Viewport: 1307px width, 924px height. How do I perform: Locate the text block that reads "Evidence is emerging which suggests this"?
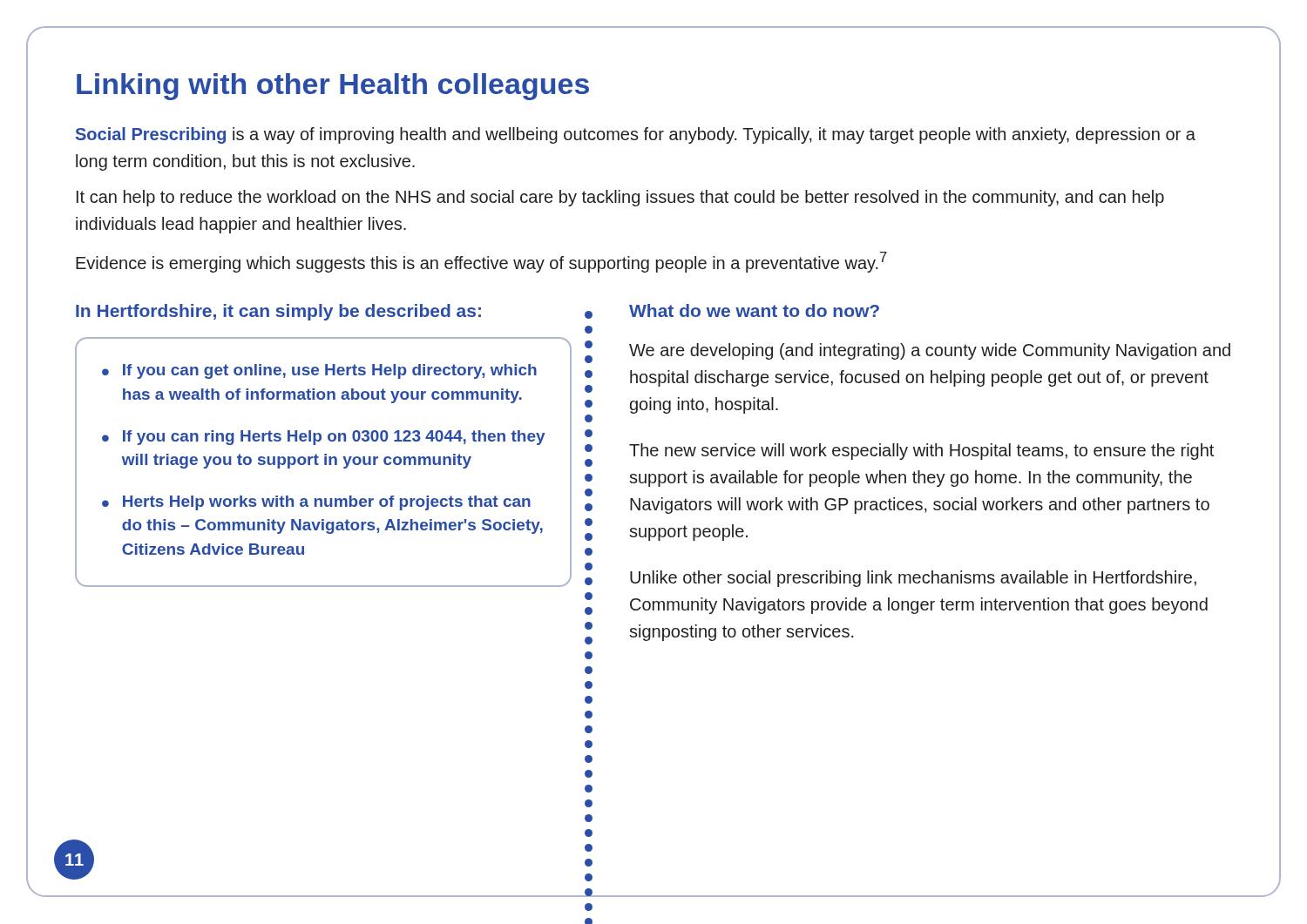coord(481,261)
